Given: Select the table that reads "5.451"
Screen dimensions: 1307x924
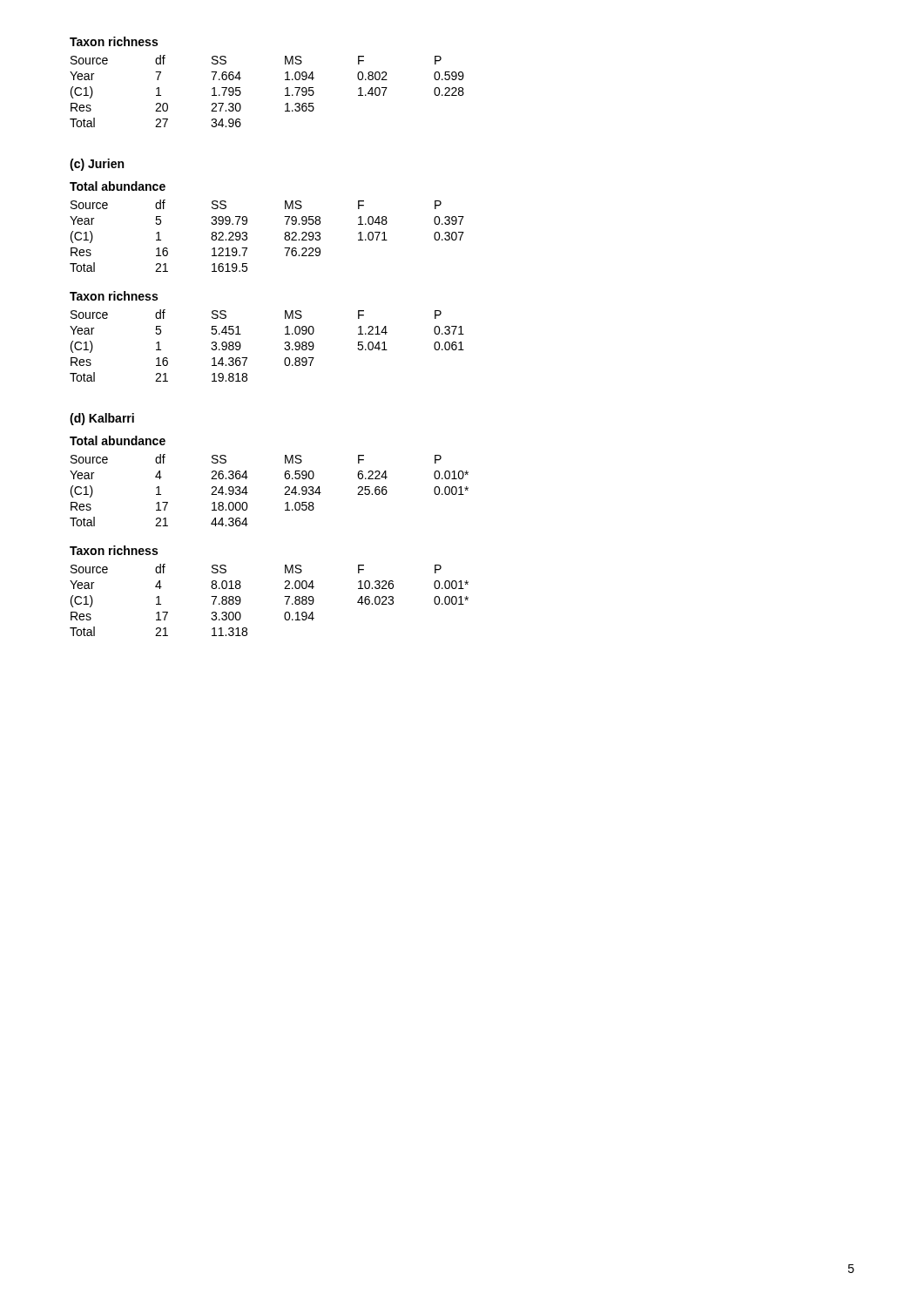Looking at the screenshot, I should coord(331,346).
